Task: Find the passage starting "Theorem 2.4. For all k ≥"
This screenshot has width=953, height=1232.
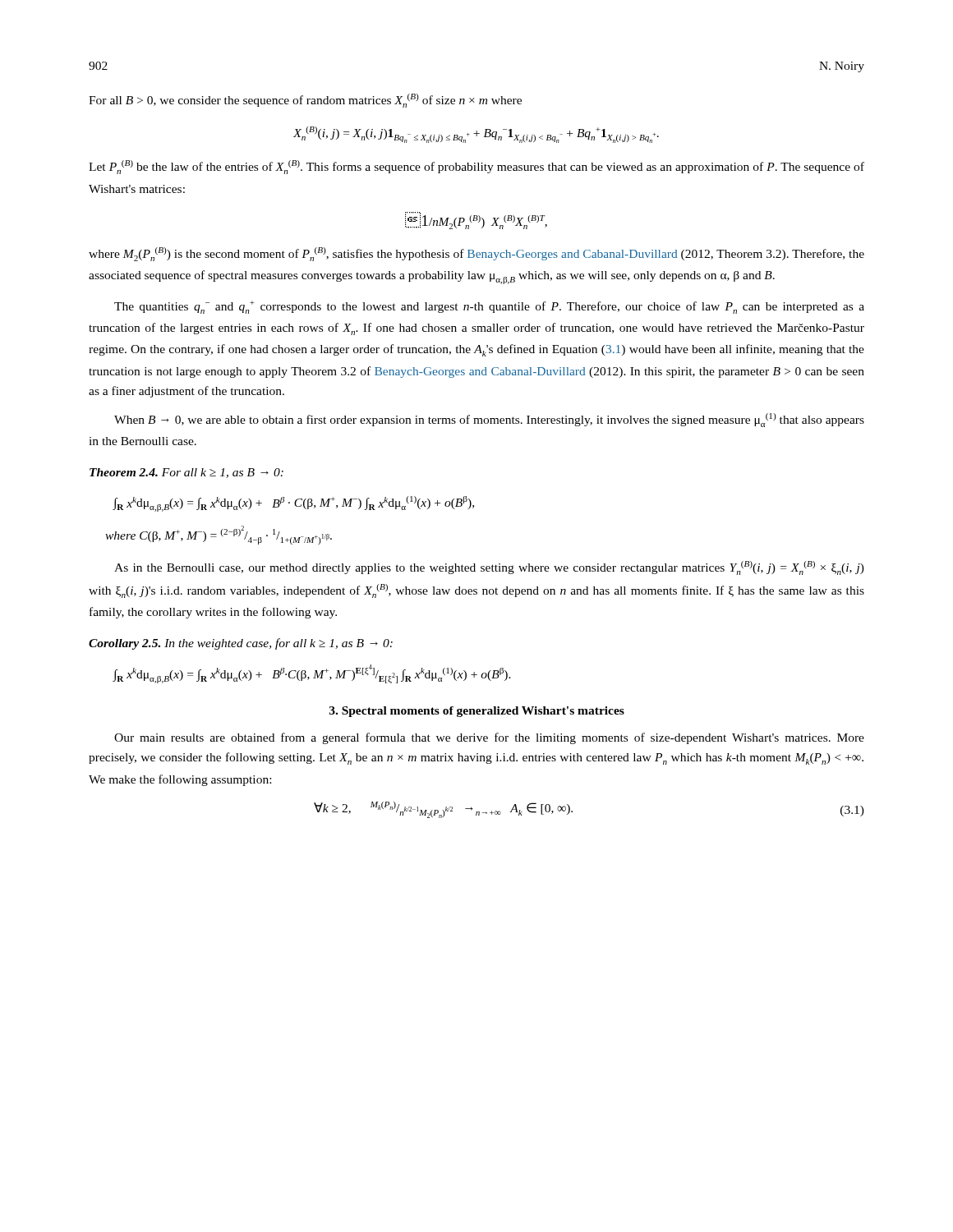Action: coord(186,473)
